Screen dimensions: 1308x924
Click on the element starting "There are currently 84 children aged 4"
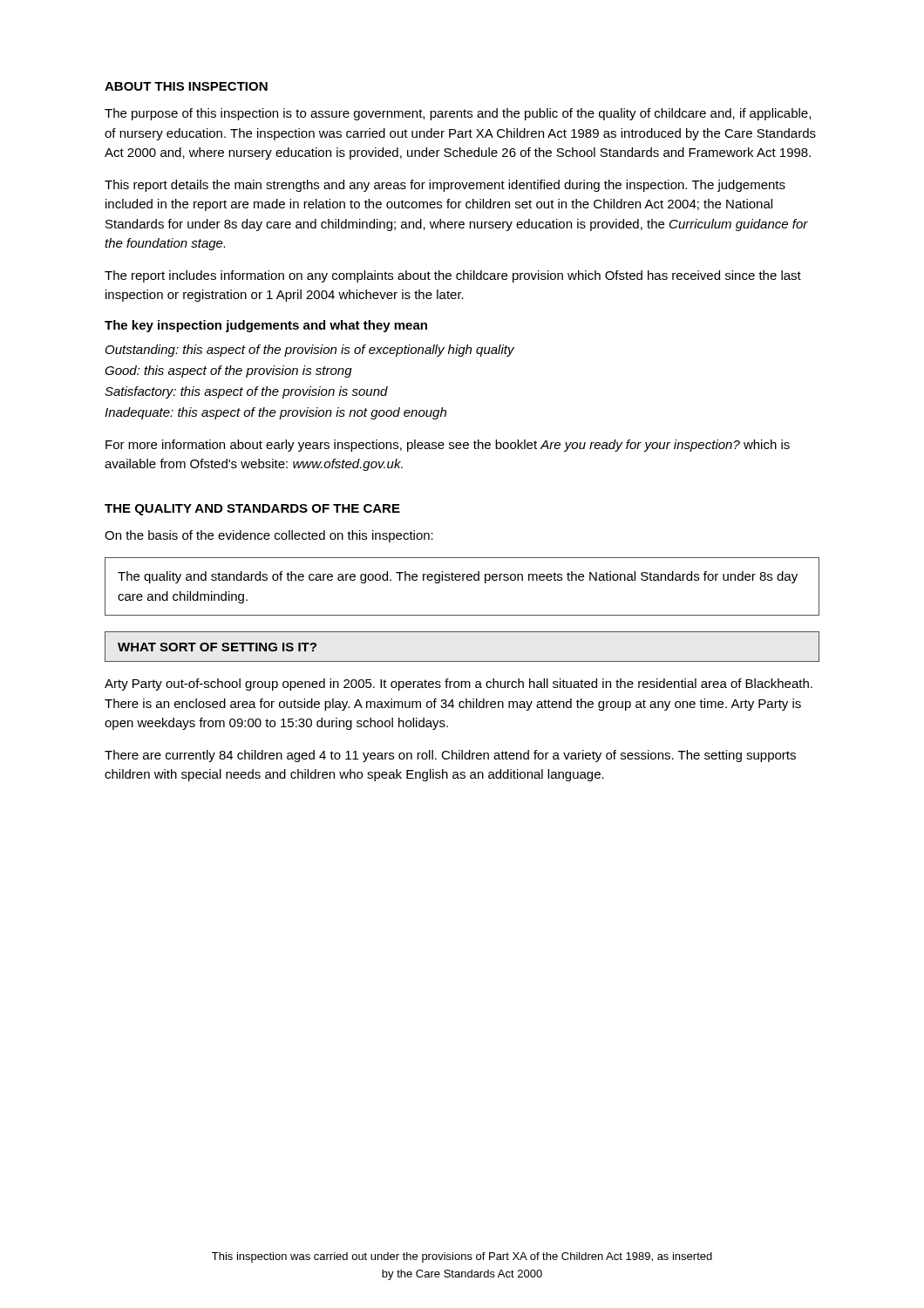450,764
